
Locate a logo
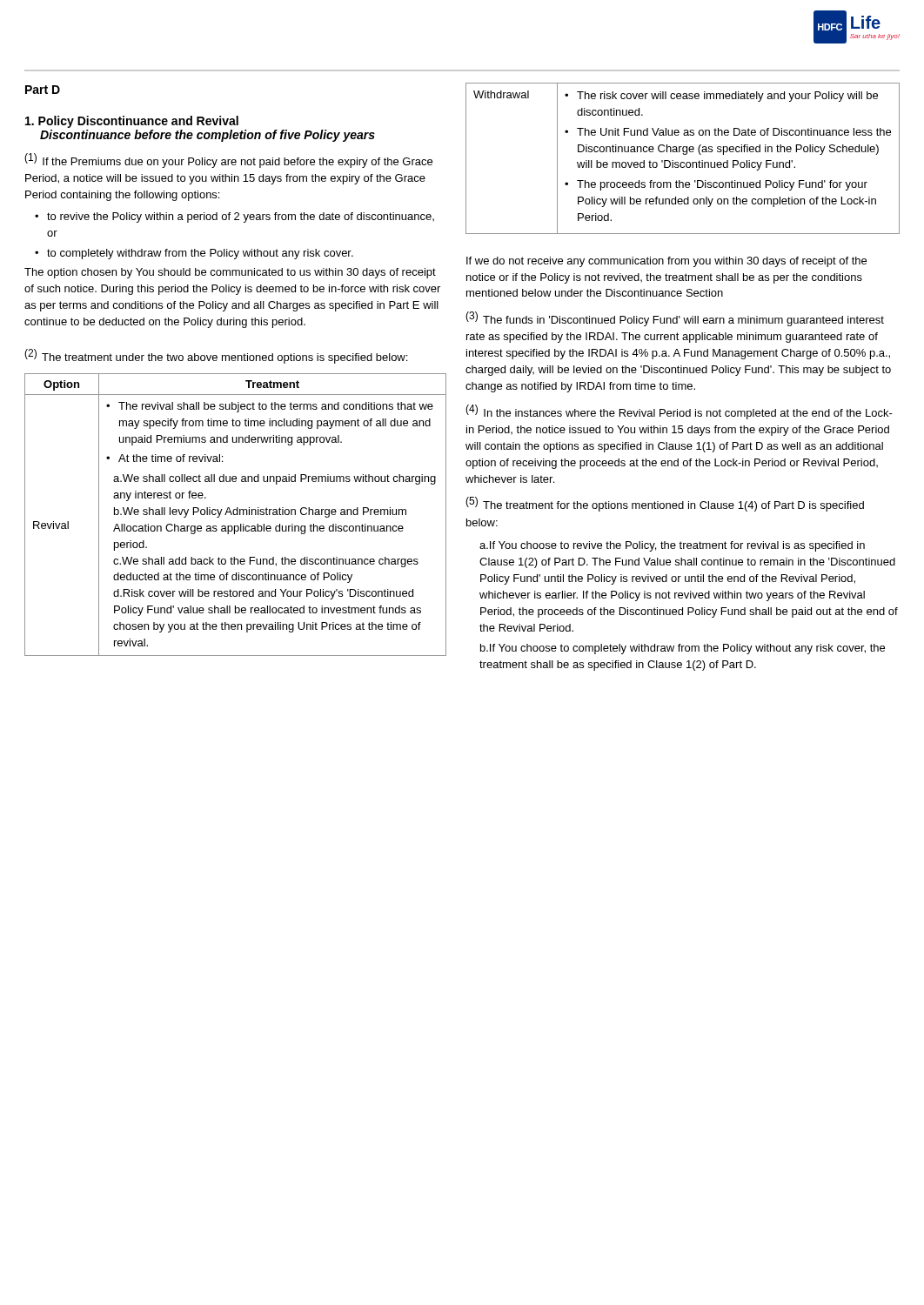click(x=856, y=27)
